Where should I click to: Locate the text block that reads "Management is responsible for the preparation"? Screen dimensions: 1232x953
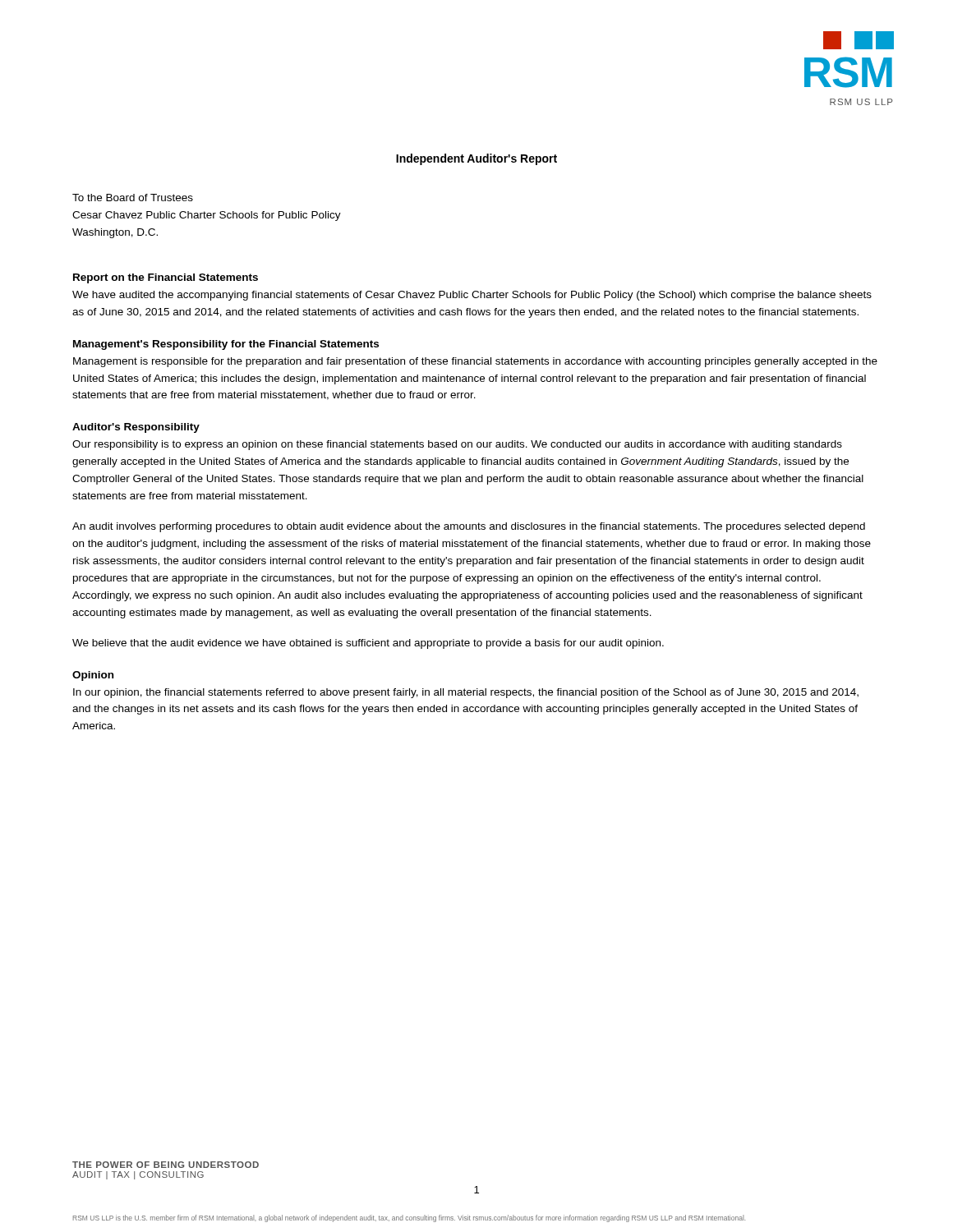475,378
